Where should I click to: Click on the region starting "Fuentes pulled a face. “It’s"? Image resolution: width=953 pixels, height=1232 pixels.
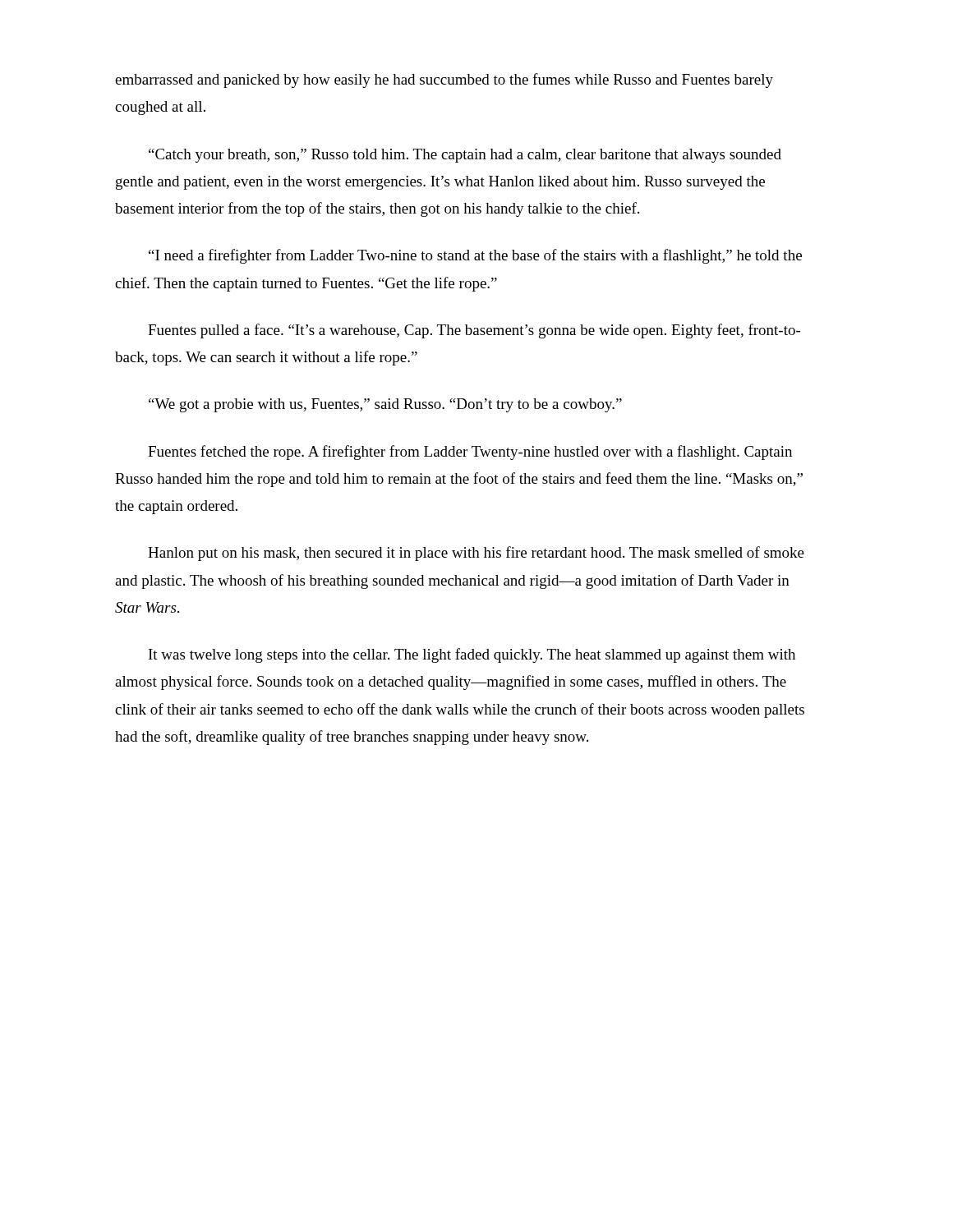(460, 343)
